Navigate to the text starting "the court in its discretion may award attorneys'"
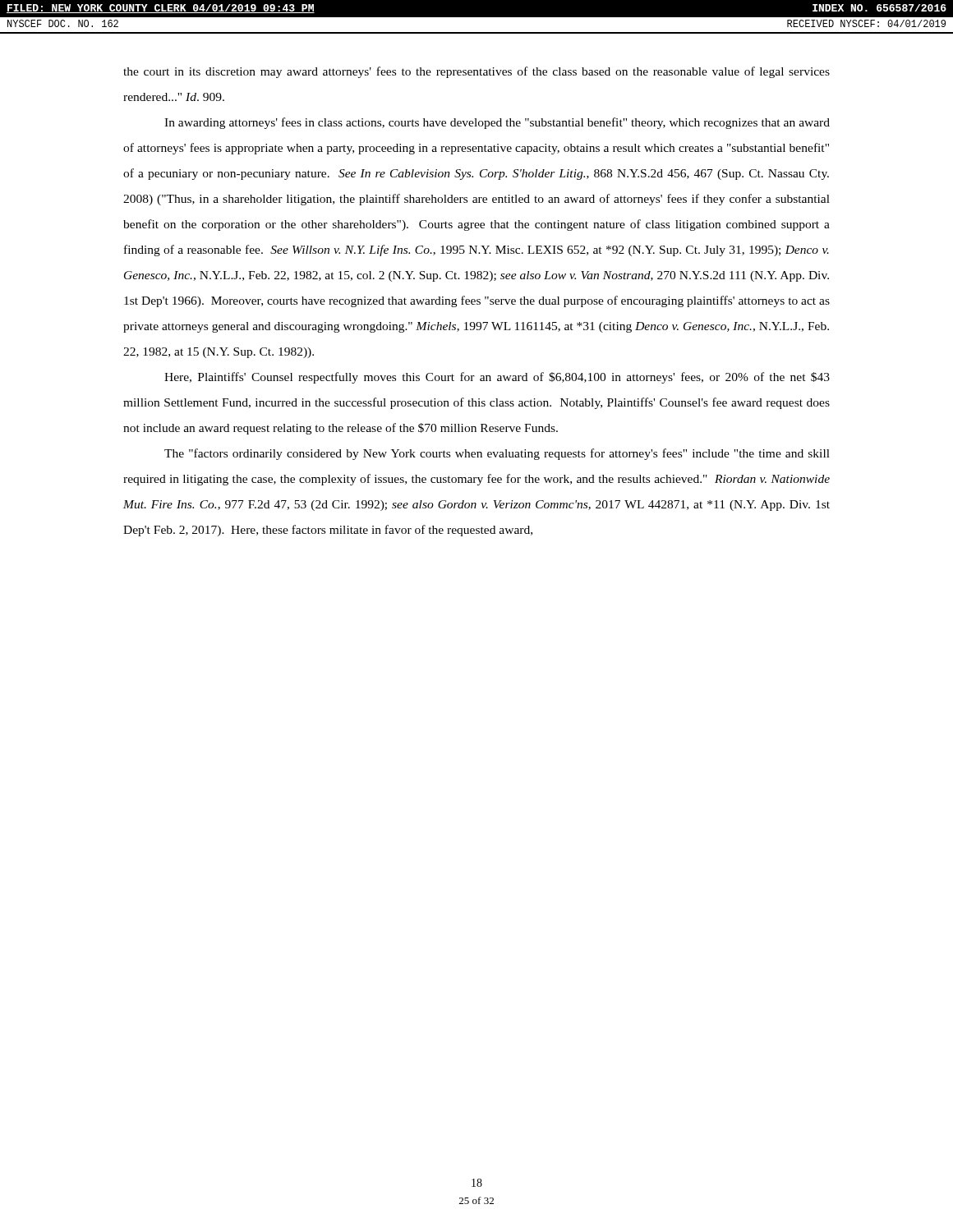This screenshot has height=1232, width=953. 476,84
